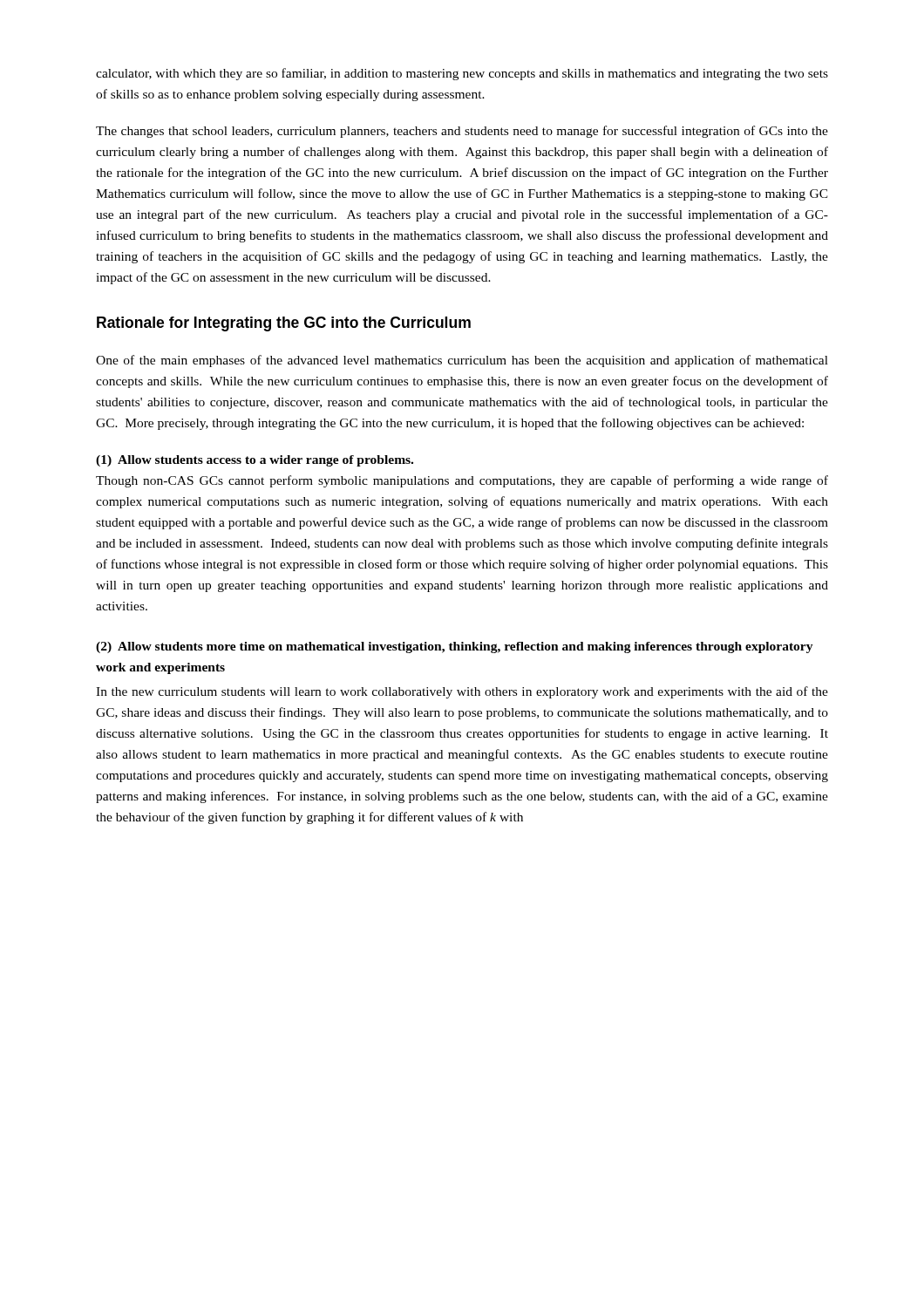
Task: Navigate to the passage starting "Rationale for Integrating the"
Action: (284, 323)
